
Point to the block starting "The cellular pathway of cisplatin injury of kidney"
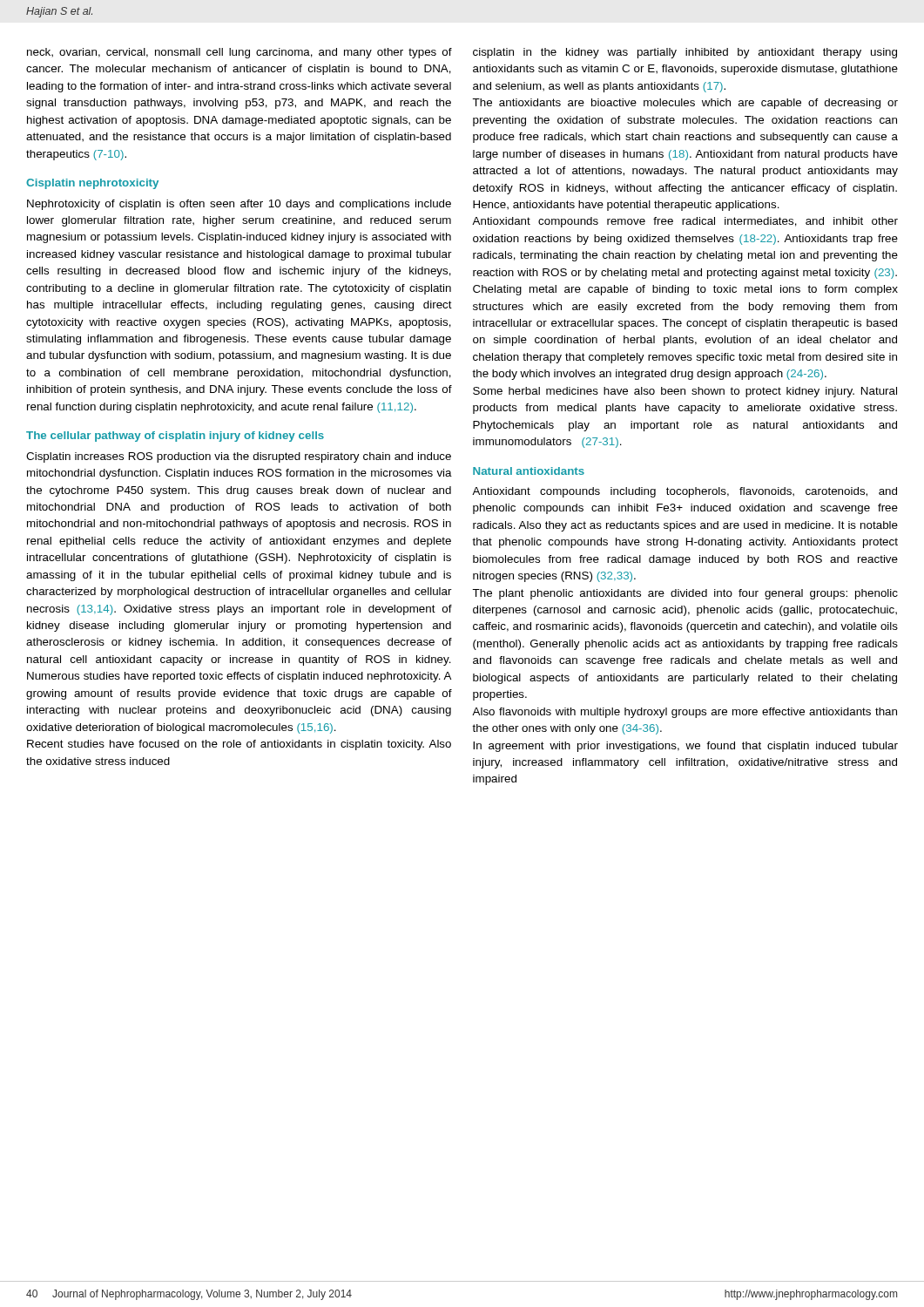pyautogui.click(x=175, y=435)
